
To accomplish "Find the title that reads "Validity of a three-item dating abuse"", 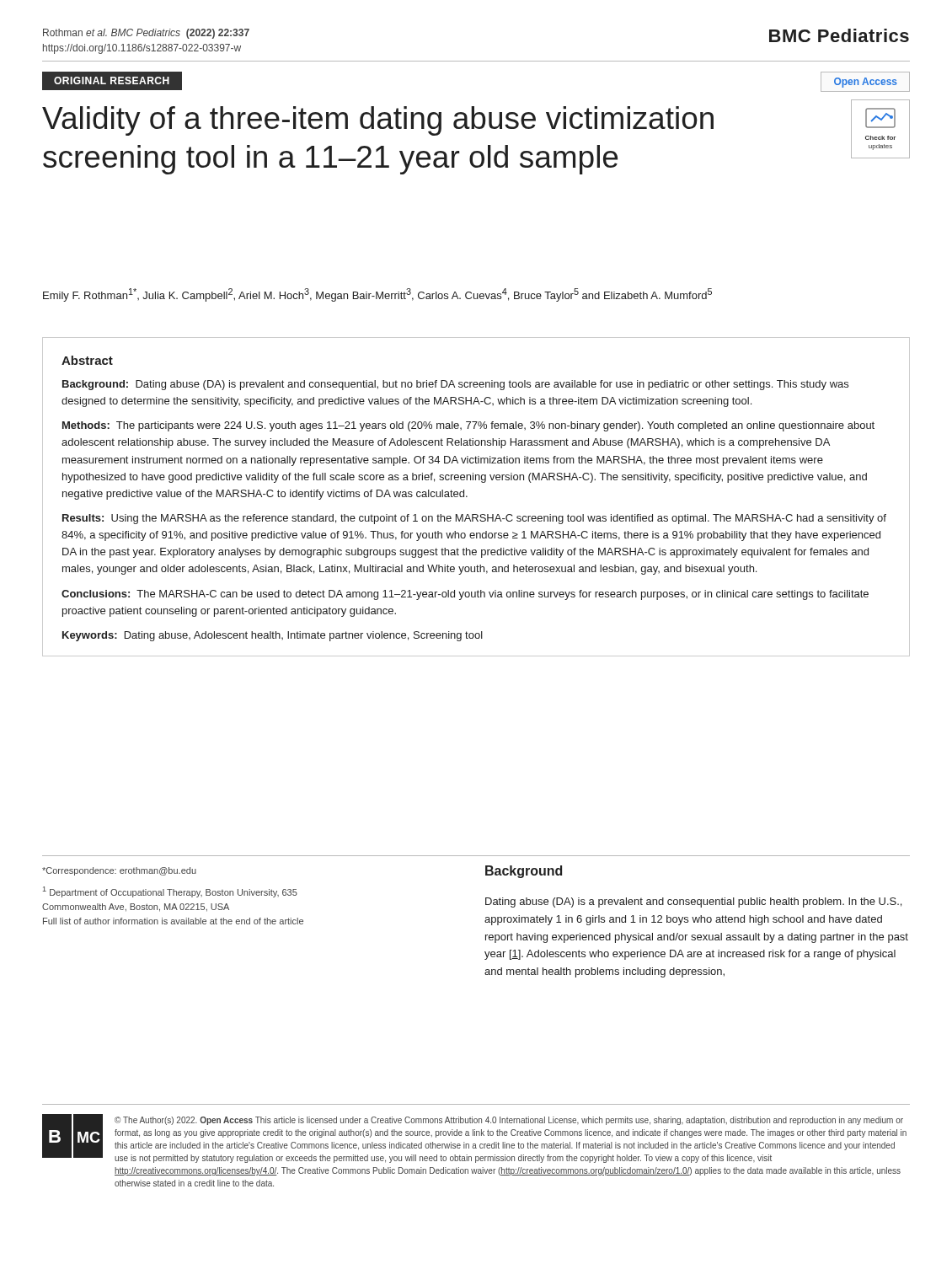I will [379, 138].
